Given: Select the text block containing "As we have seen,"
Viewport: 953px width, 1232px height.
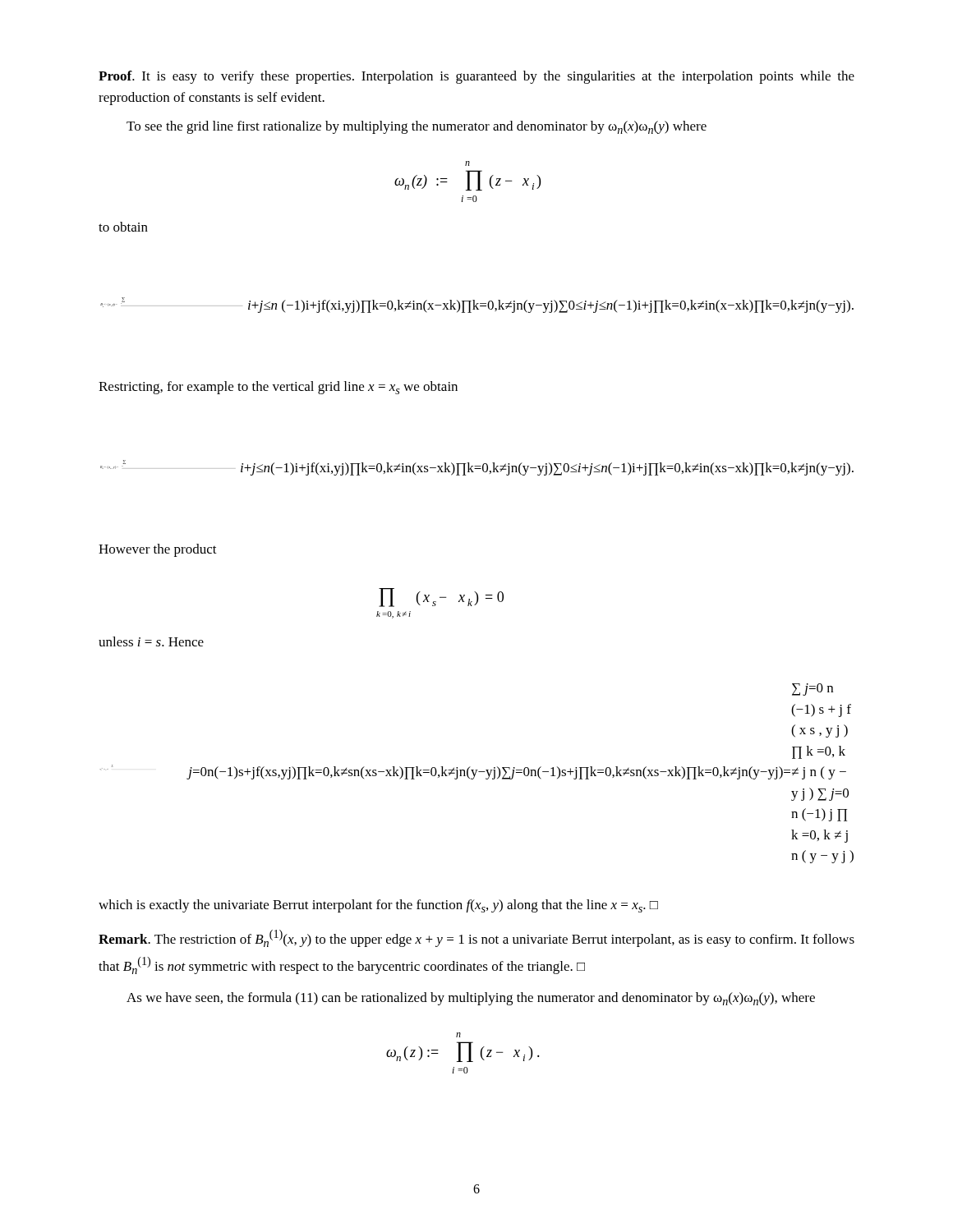Looking at the screenshot, I should point(471,999).
